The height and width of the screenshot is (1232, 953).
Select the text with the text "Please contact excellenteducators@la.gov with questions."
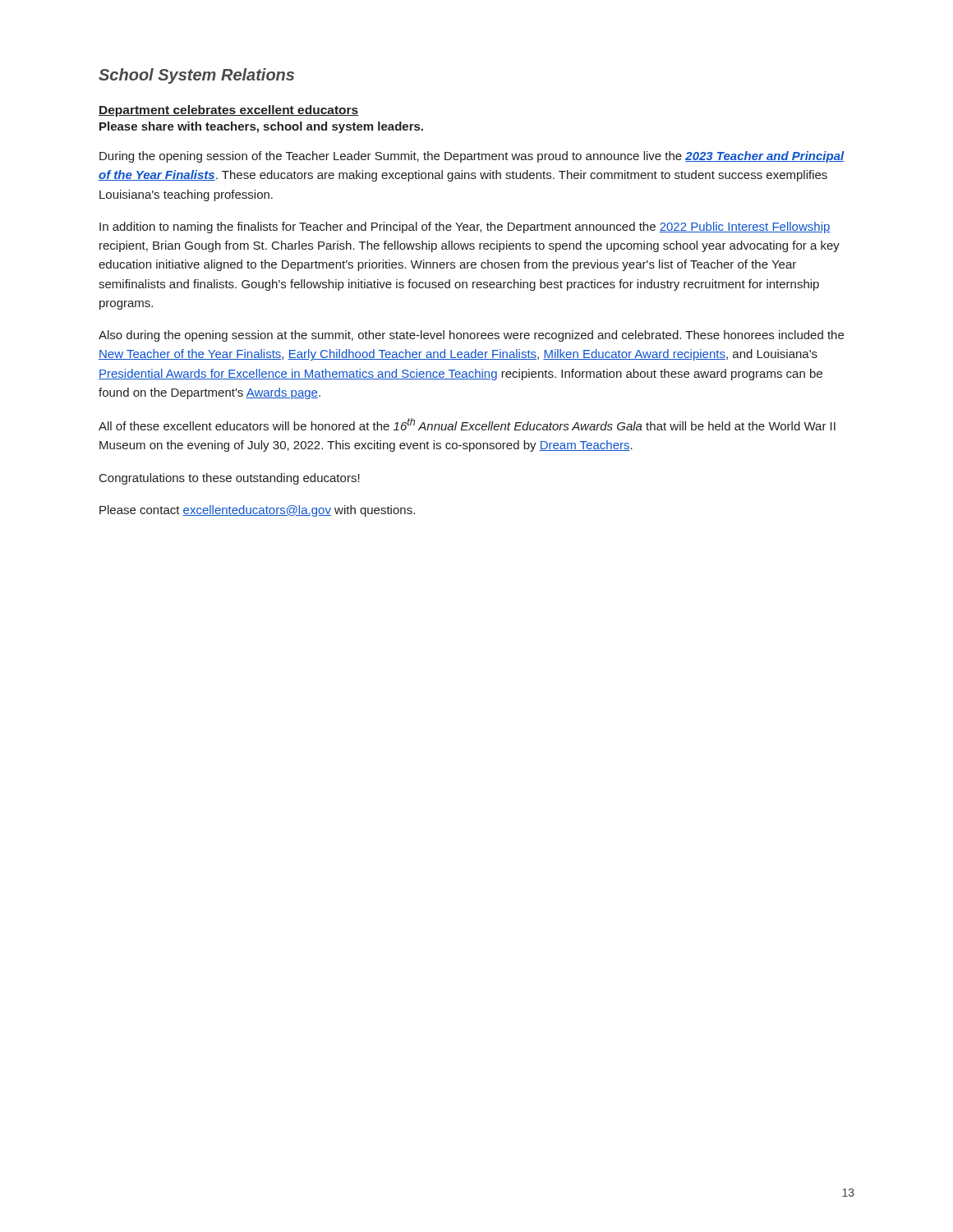pos(257,509)
